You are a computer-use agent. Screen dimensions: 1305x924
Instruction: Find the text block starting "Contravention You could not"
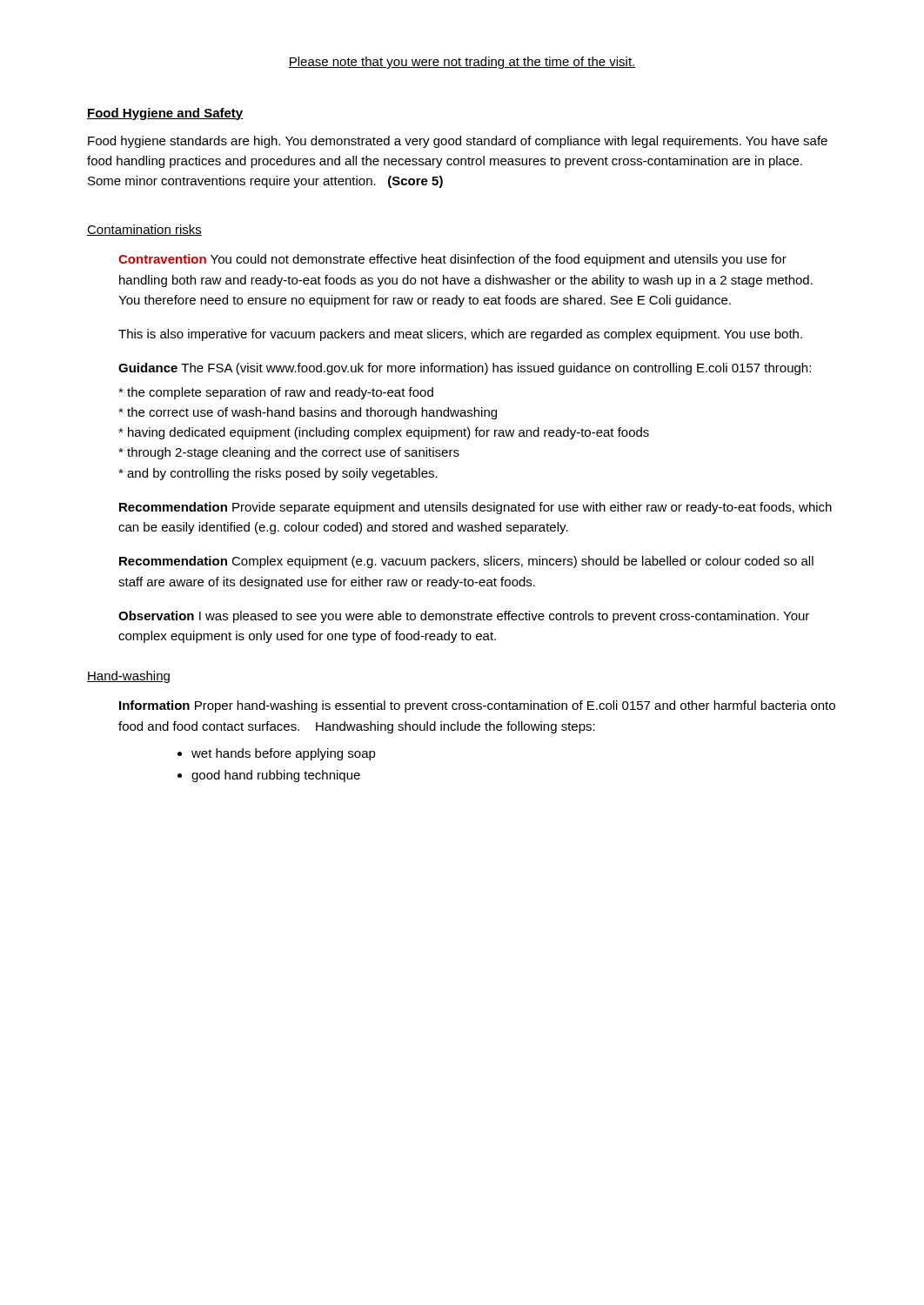pyautogui.click(x=466, y=279)
